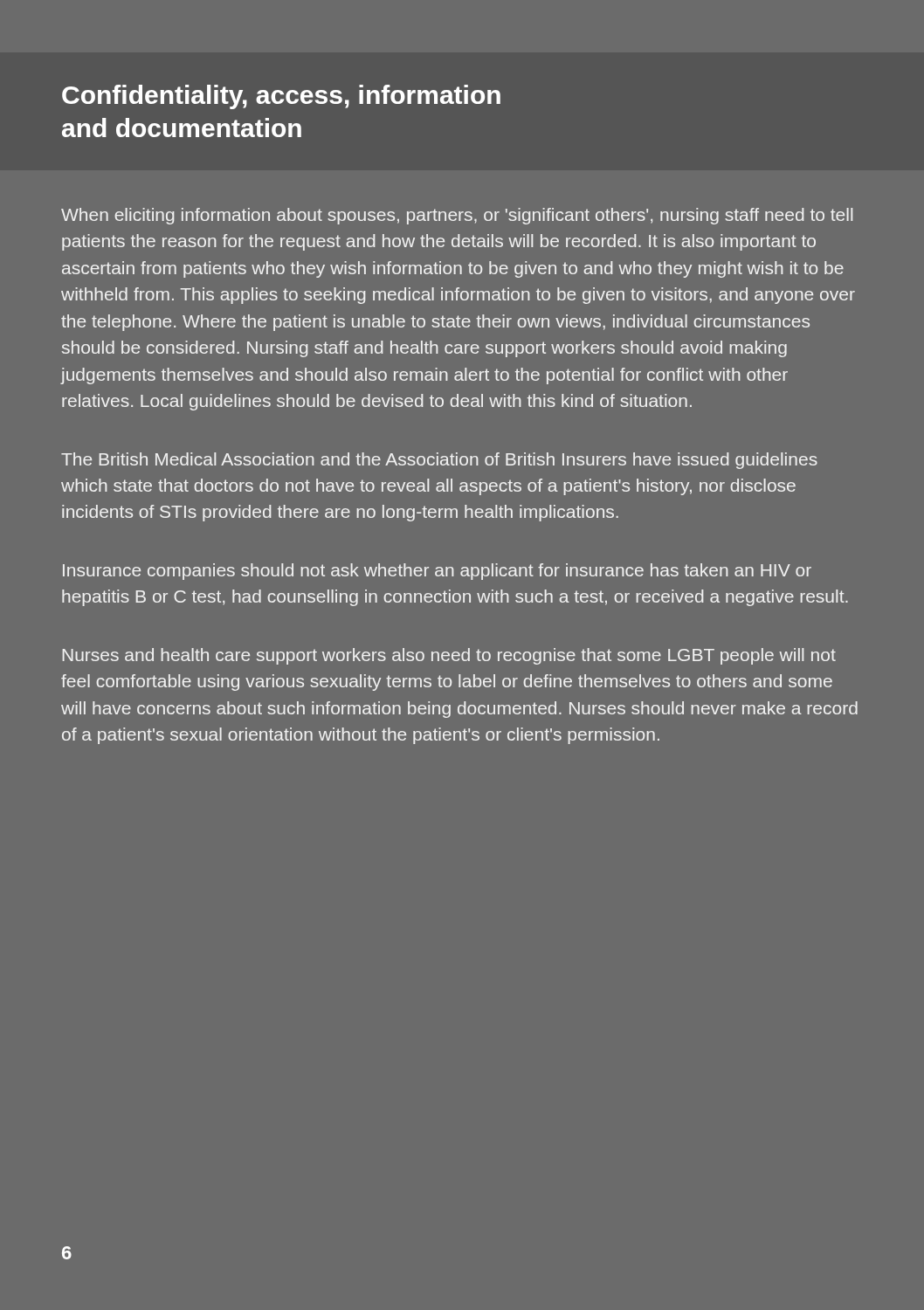Select the text block containing "Nurses and health care support workers also"

point(460,694)
